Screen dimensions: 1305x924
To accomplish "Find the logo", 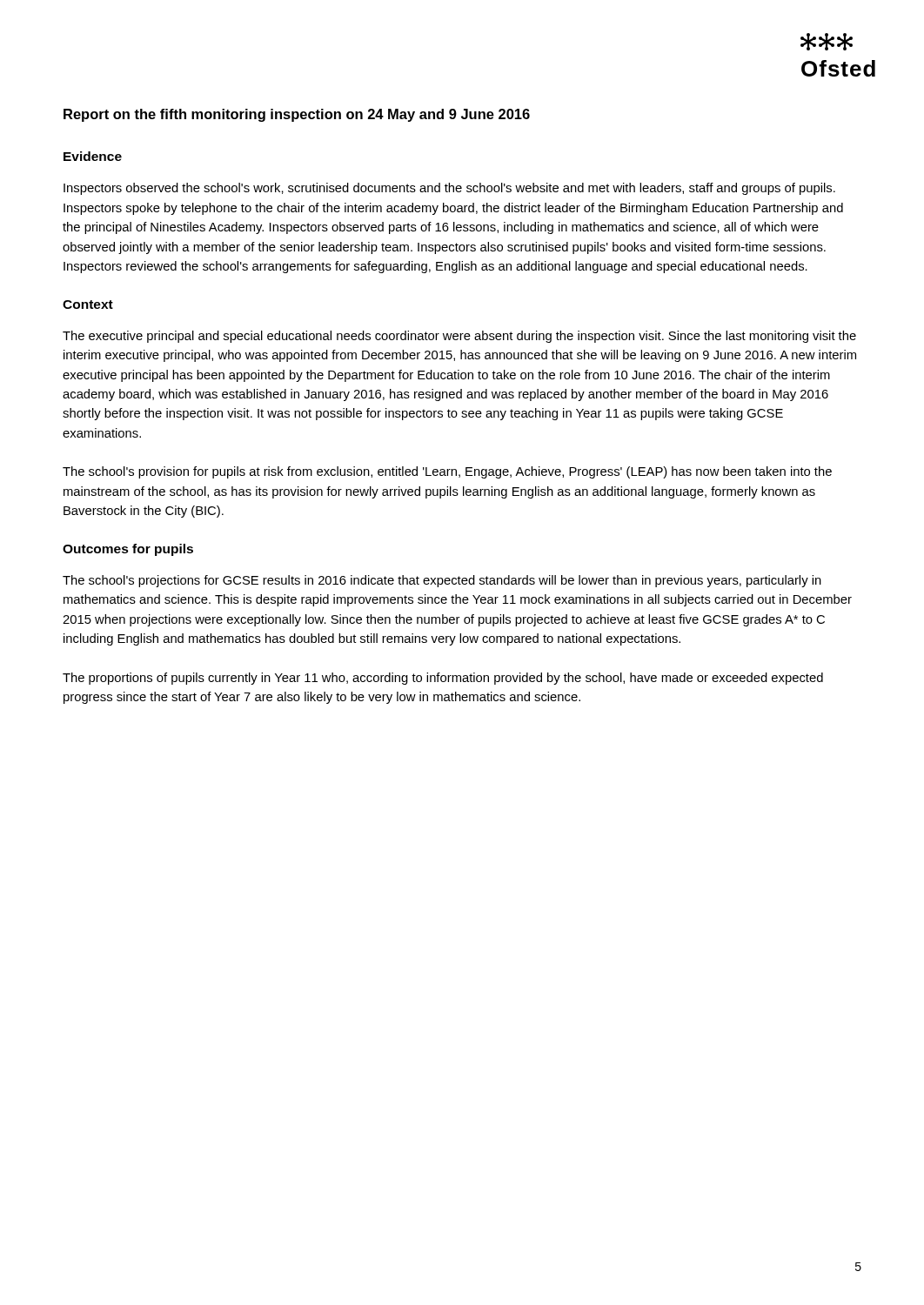I will point(837,59).
